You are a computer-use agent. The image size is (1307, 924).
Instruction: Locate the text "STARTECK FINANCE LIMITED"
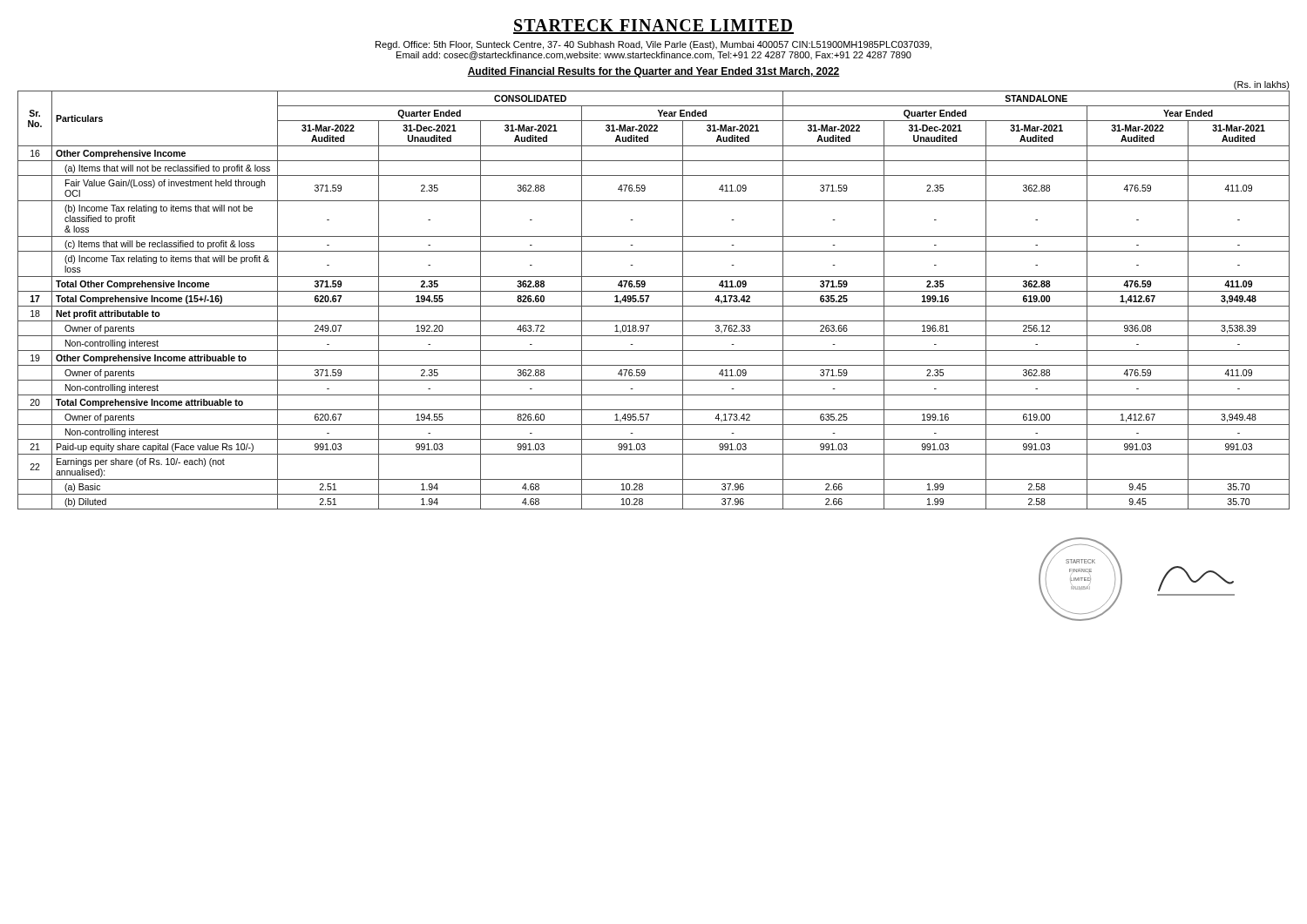click(654, 25)
